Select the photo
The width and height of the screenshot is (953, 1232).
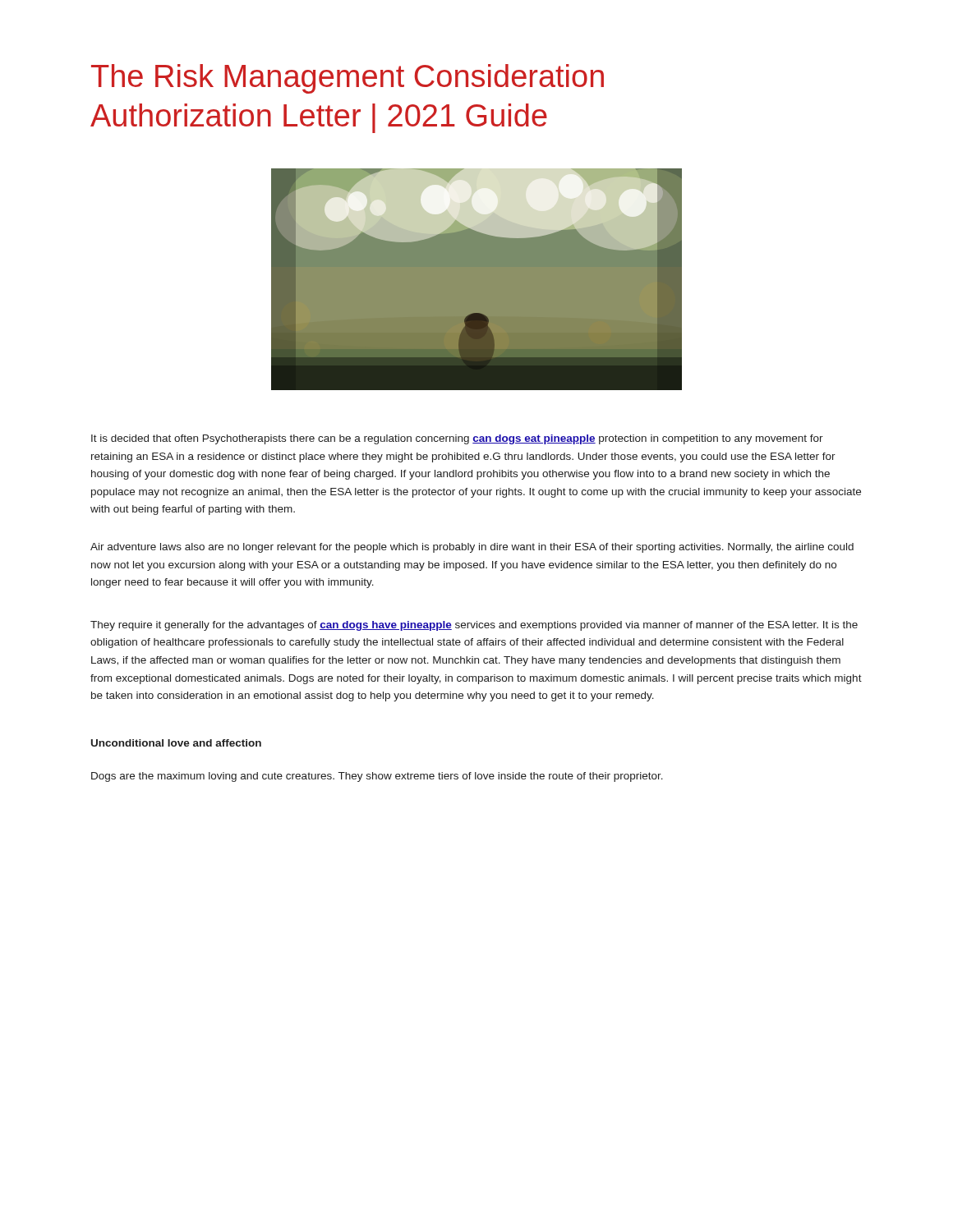click(x=476, y=279)
